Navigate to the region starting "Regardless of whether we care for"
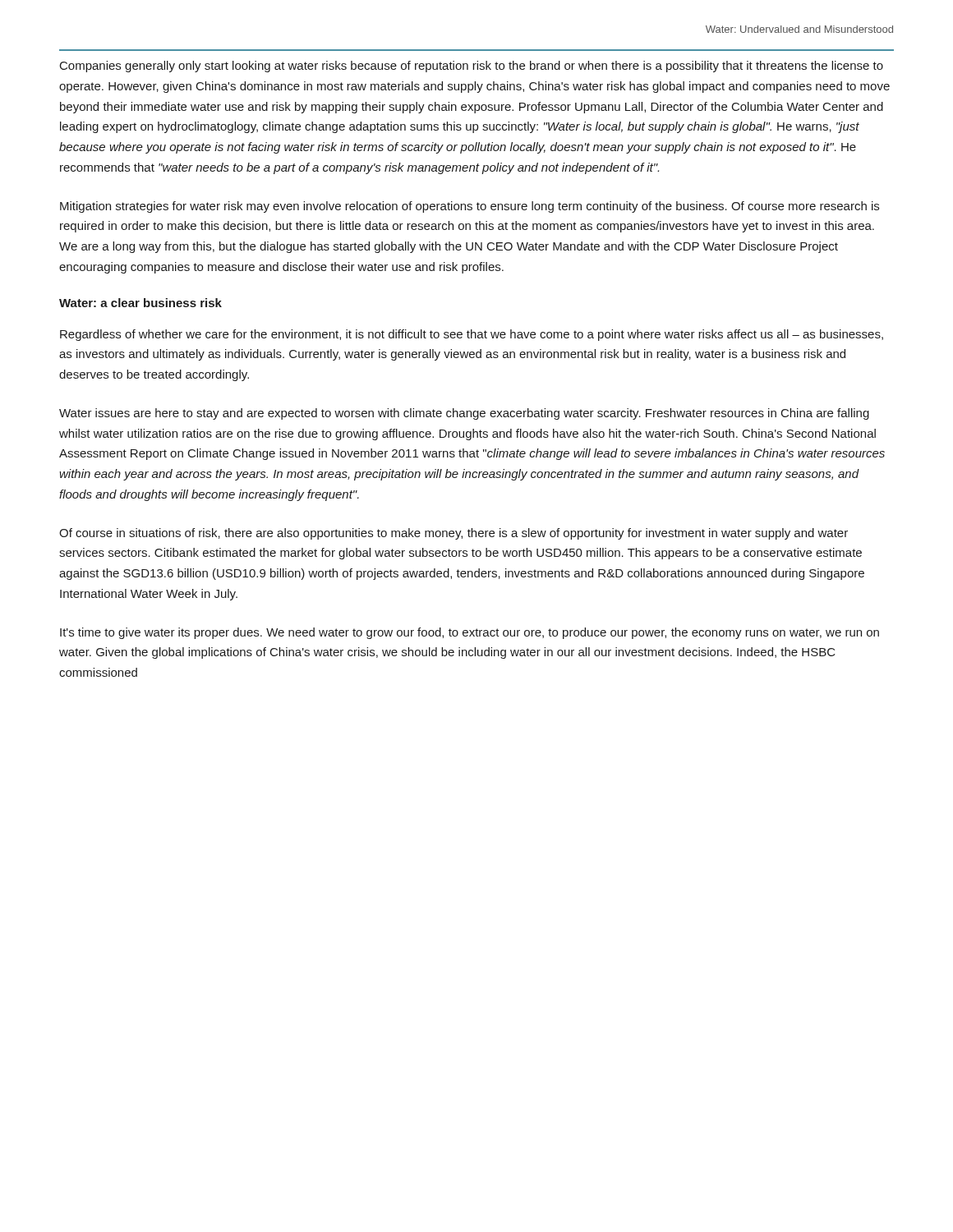The width and height of the screenshot is (953, 1232). 472,354
